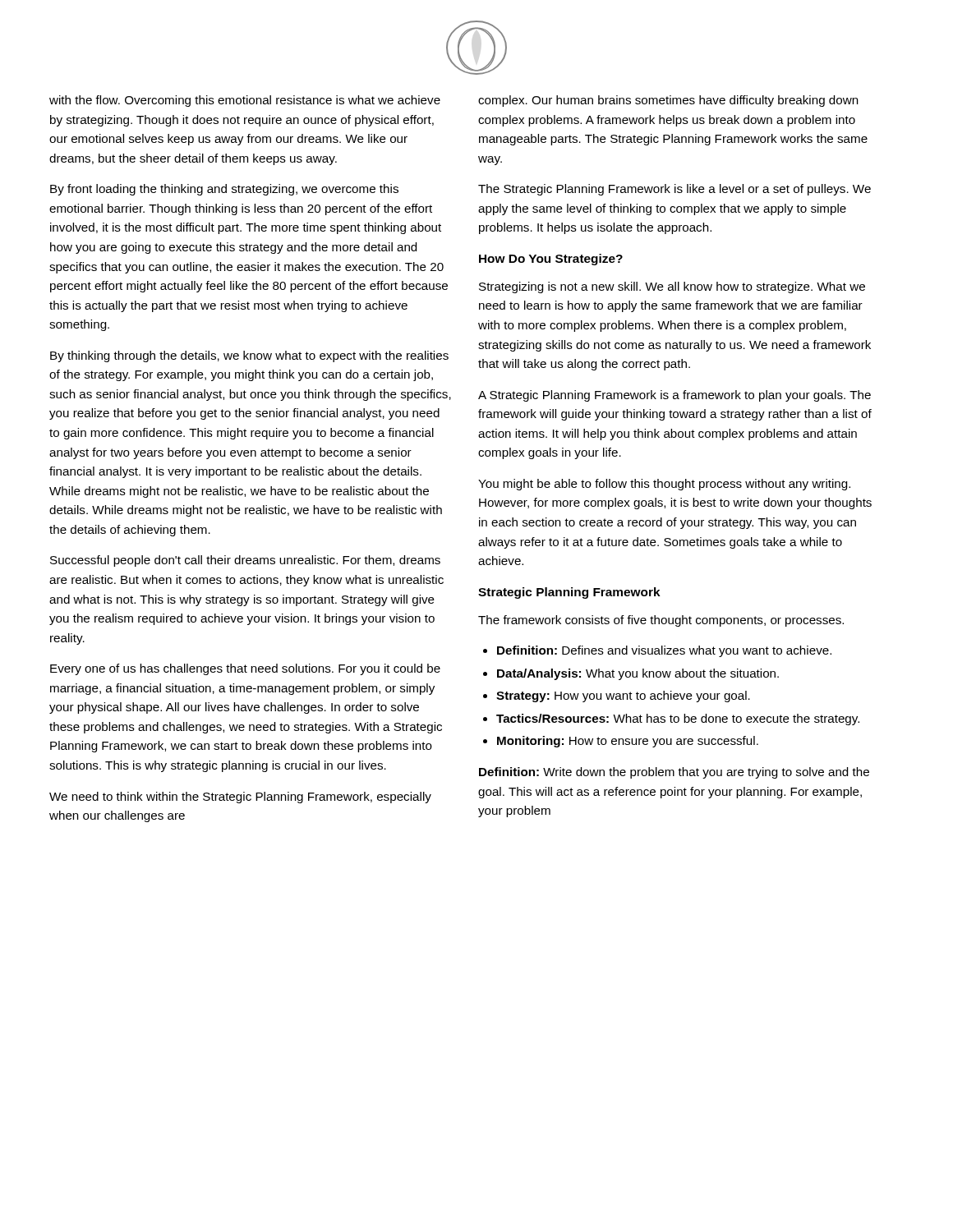Find the block starting "By front loading the"
This screenshot has height=1232, width=953.
(251, 257)
